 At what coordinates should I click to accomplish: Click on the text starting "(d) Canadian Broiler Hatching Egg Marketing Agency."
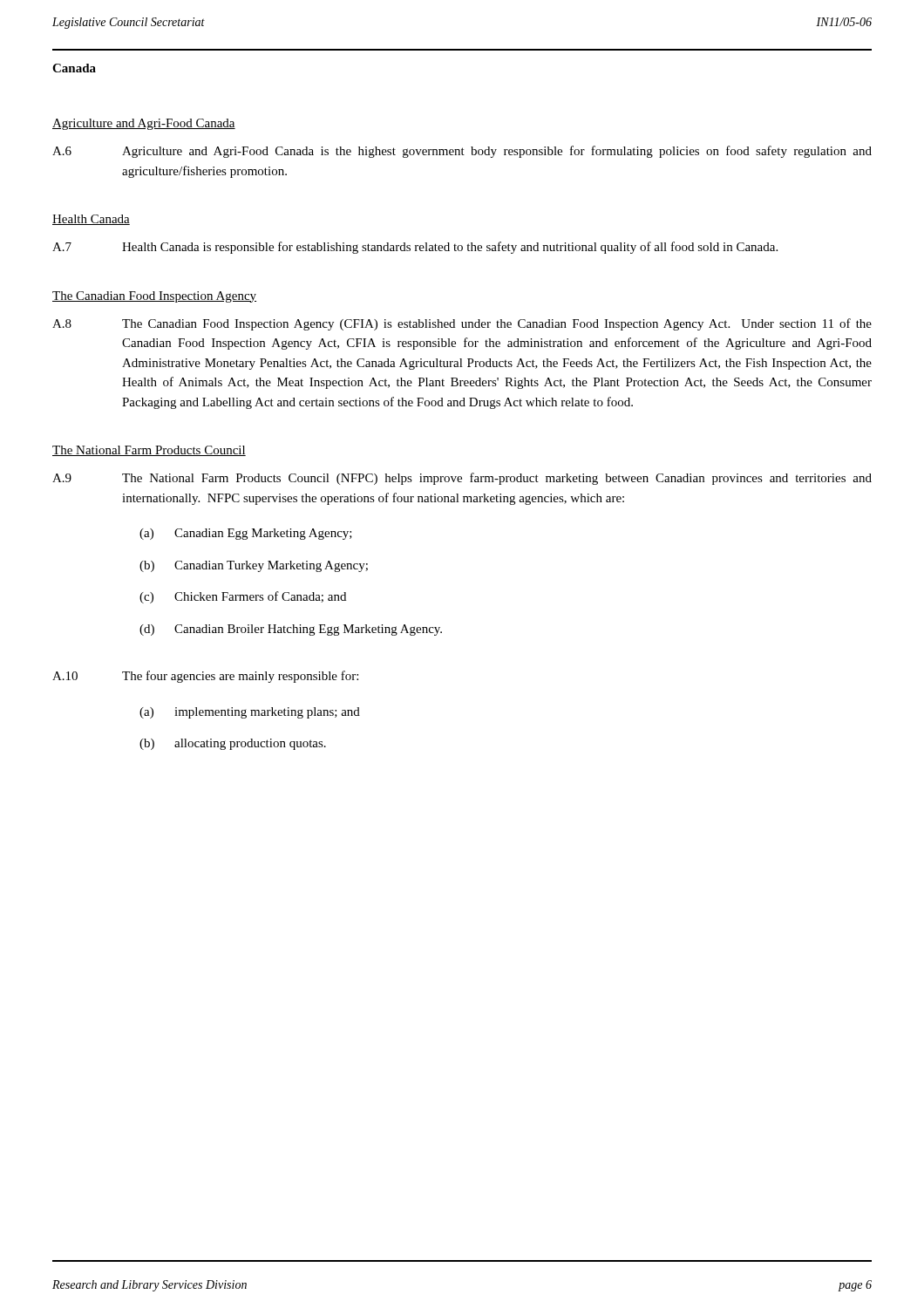point(291,628)
